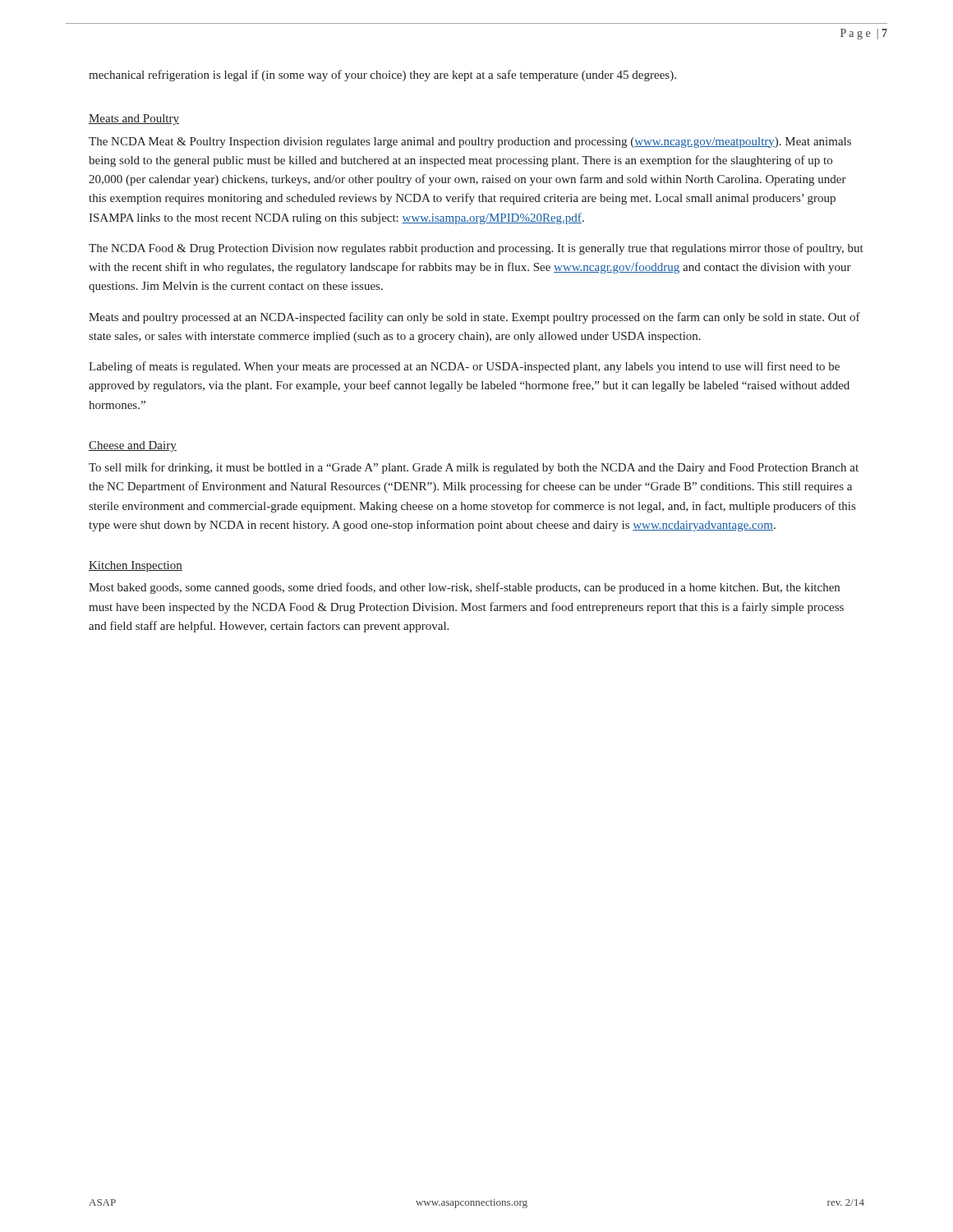
Task: Click on the text starting "Meats and poultry processed"
Action: [x=476, y=327]
